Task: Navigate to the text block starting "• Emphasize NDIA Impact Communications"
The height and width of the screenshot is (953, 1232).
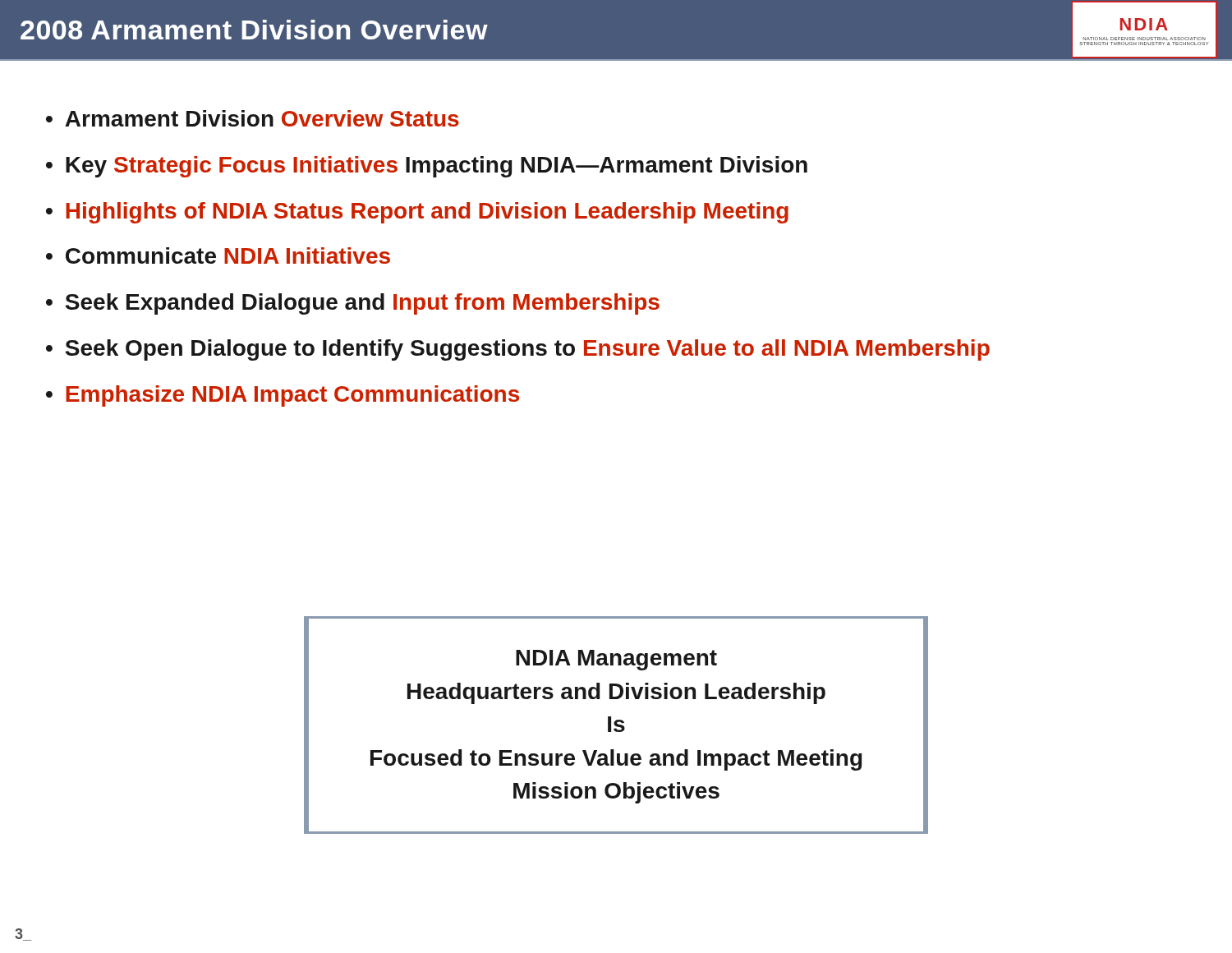Action: 283,394
